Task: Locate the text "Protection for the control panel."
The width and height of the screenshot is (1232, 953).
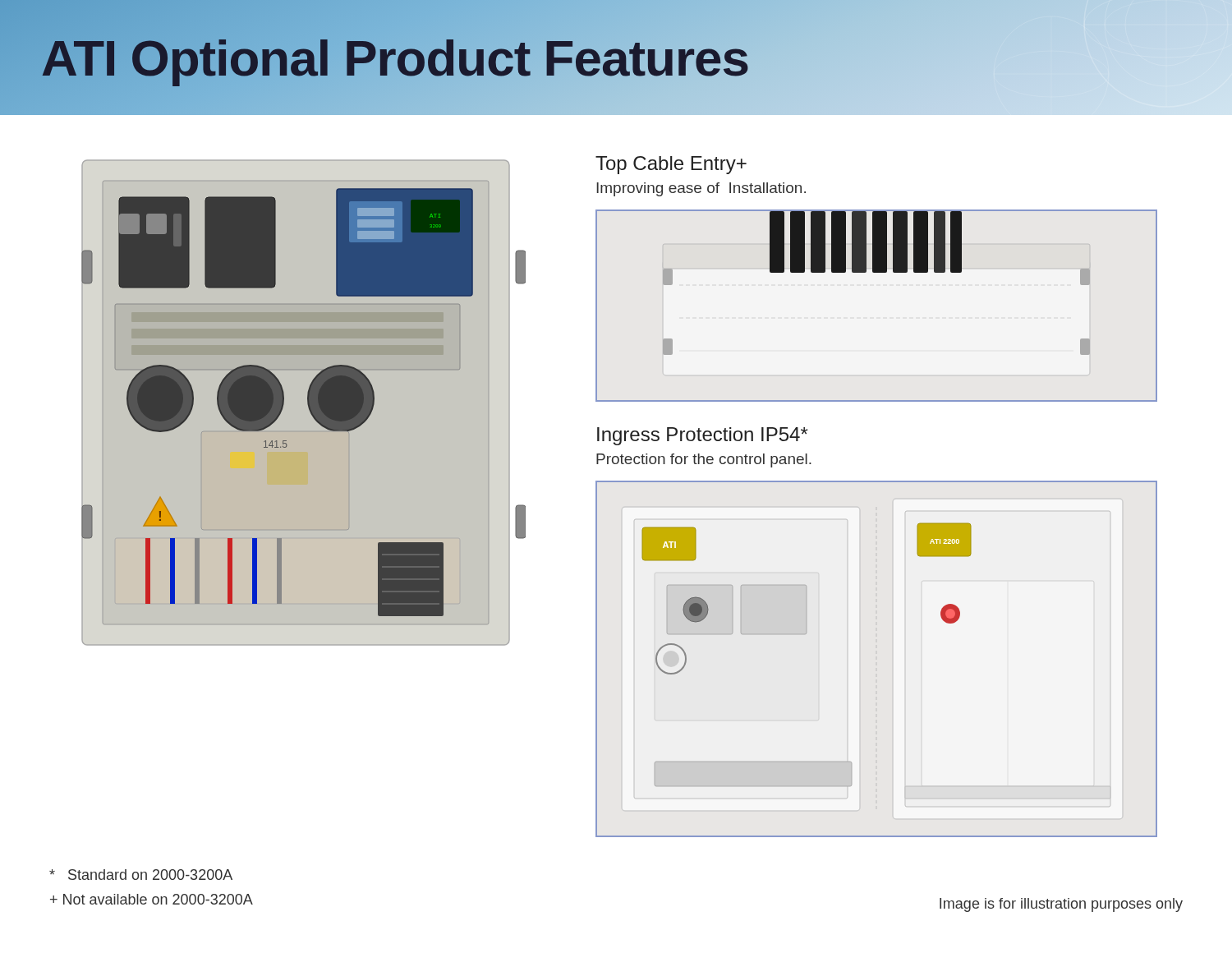Action: click(x=704, y=459)
